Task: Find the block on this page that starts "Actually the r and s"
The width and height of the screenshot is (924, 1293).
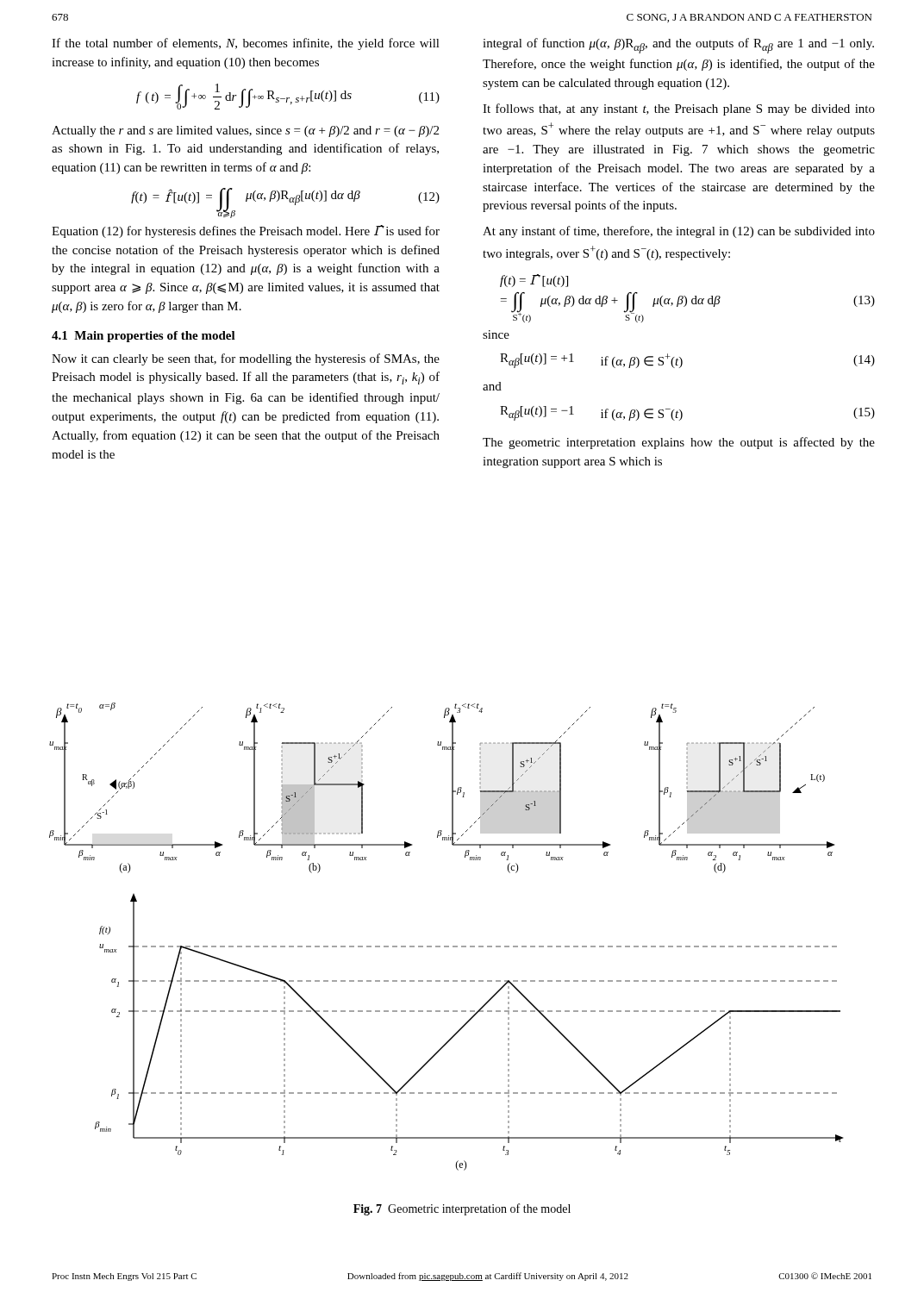Action: pyautogui.click(x=246, y=149)
